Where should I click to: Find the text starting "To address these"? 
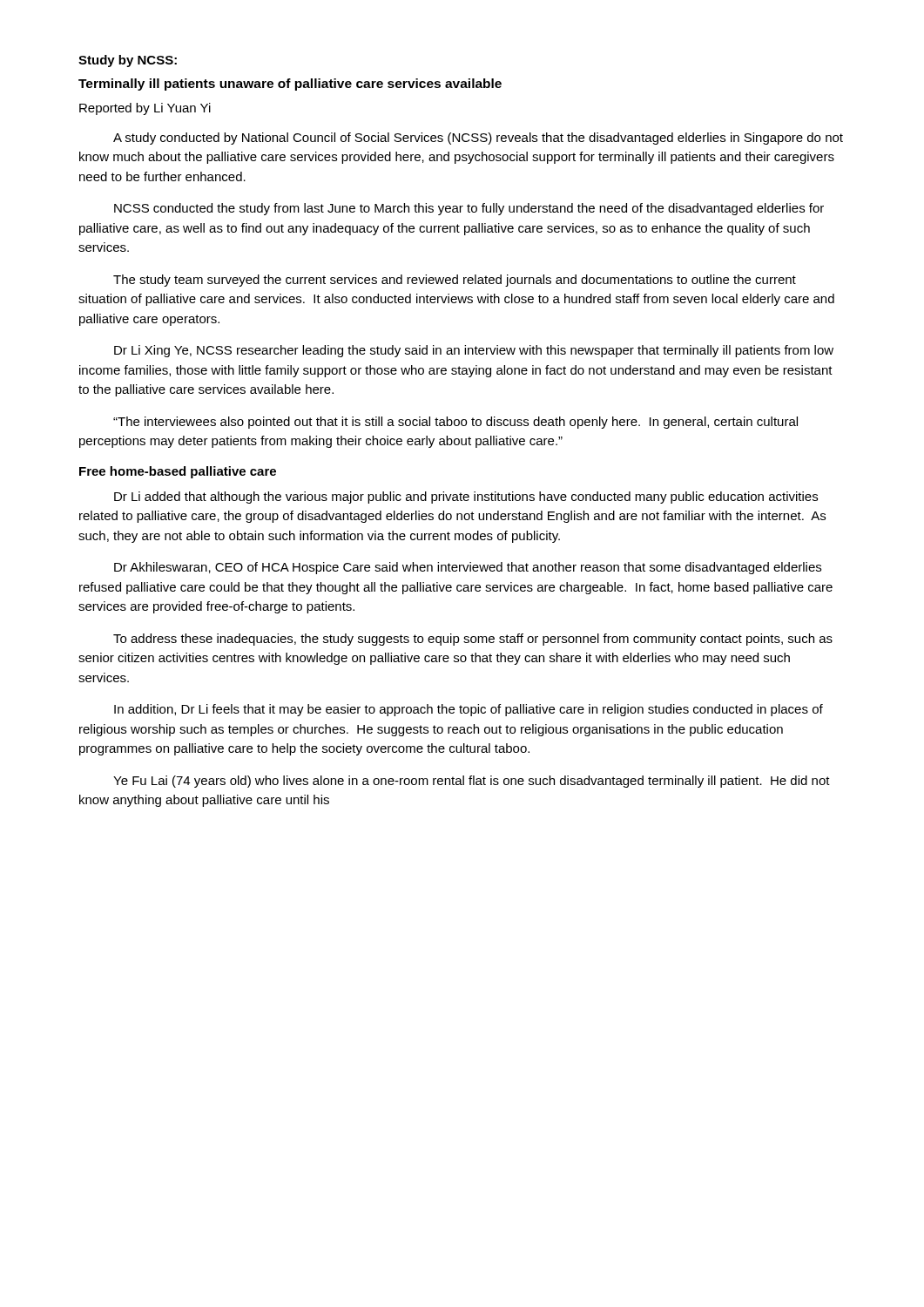(x=455, y=658)
